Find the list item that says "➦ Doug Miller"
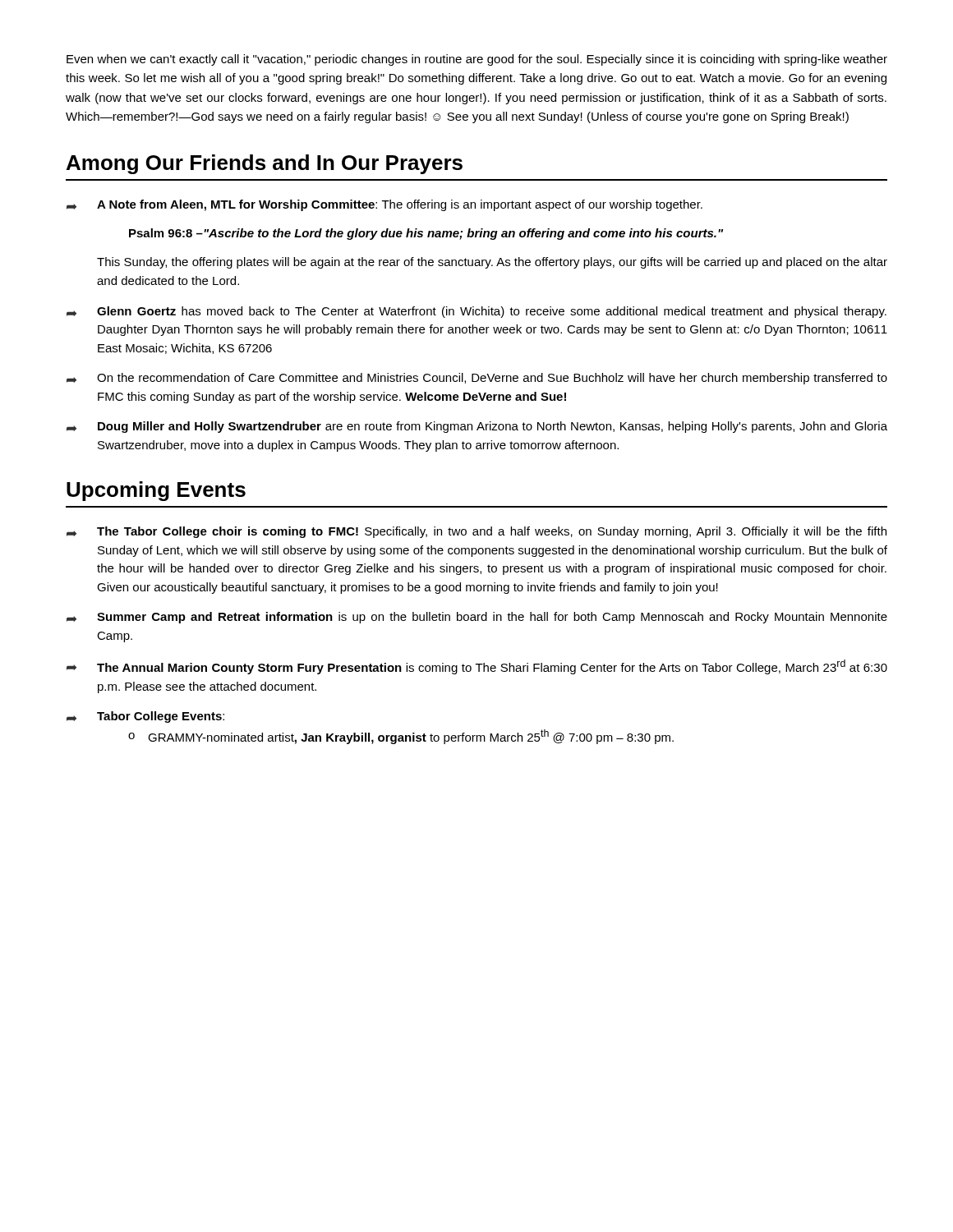Screen dimensions: 1232x953 476,436
